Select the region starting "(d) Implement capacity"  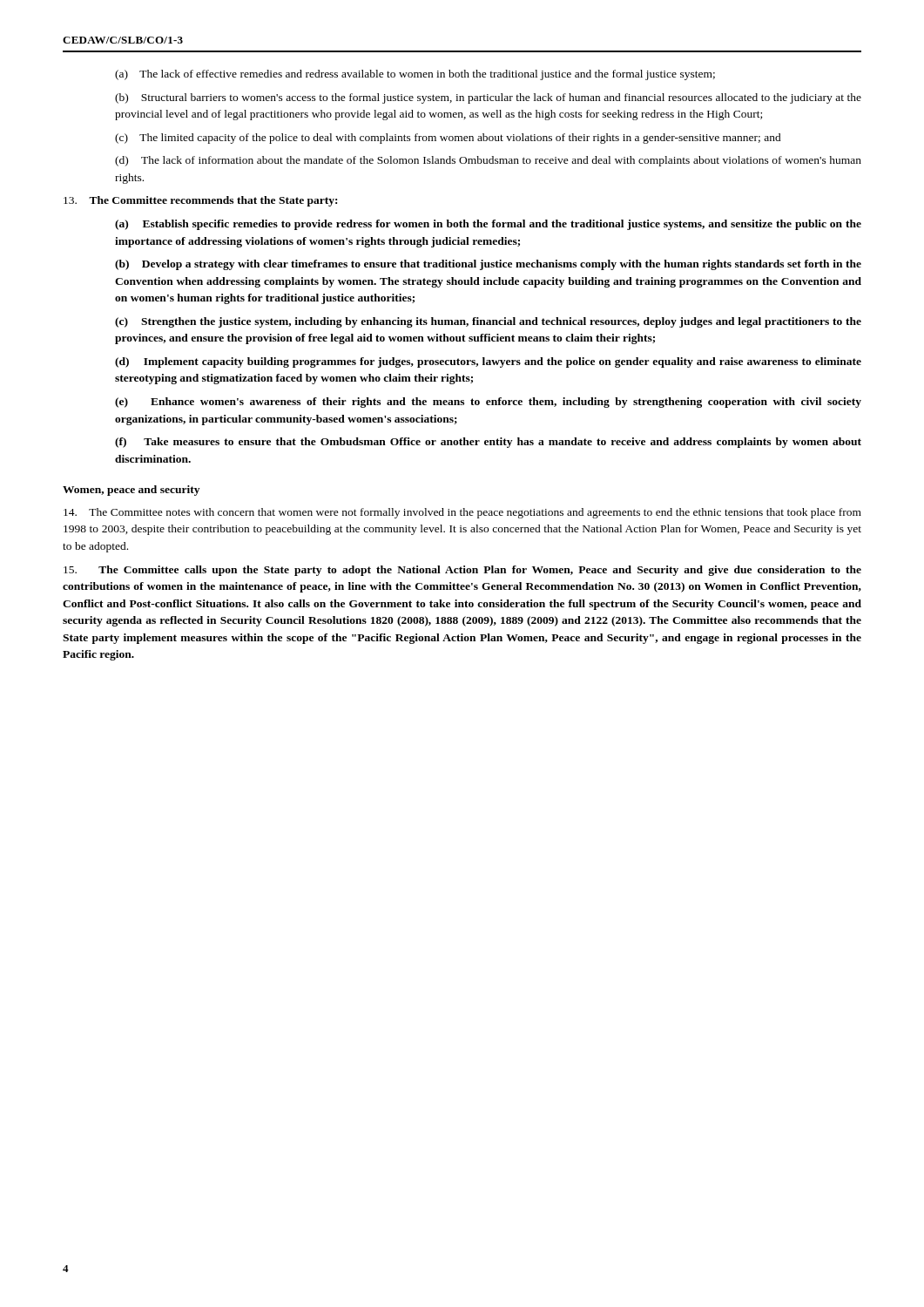tap(488, 370)
